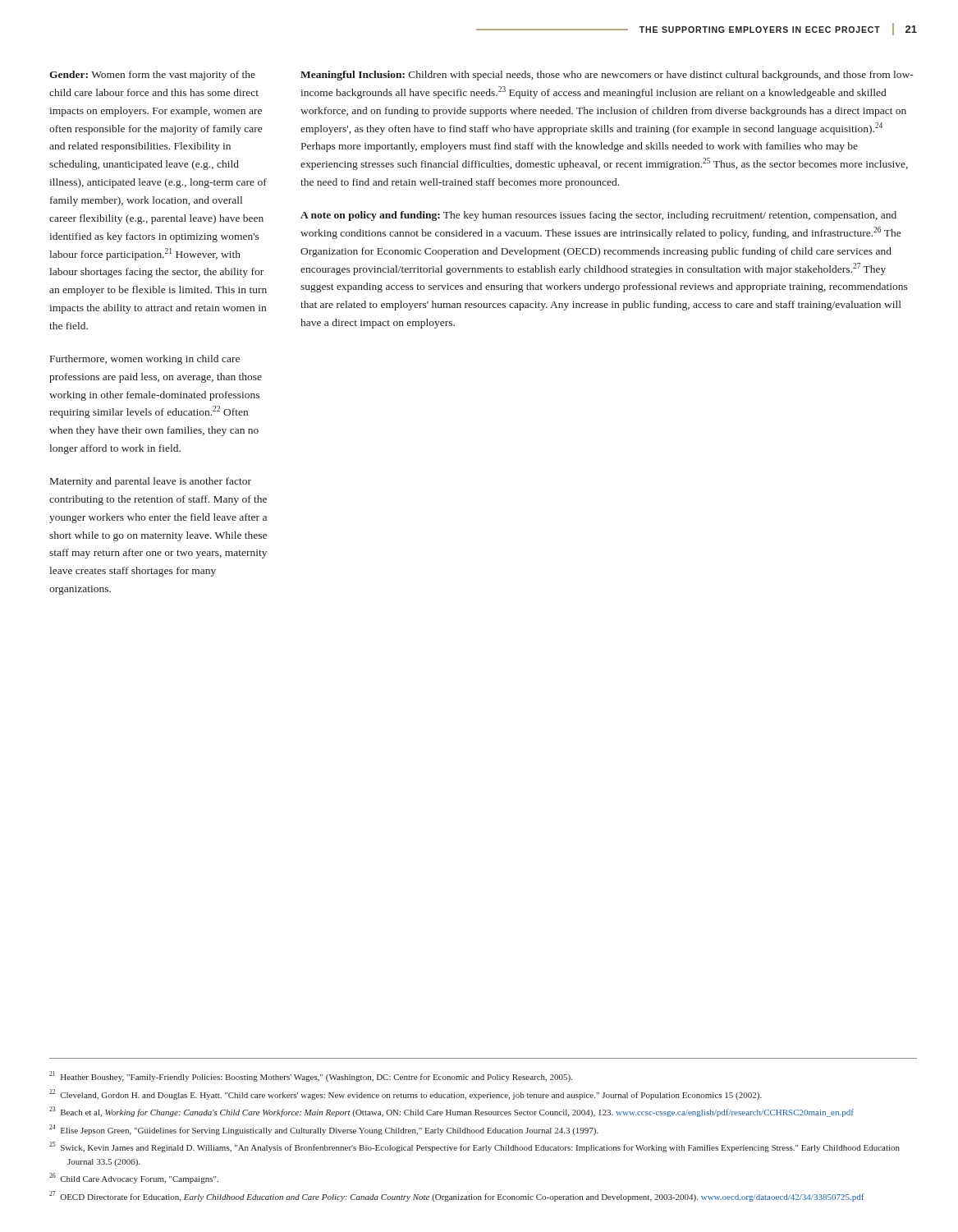Viewport: 958px width, 1232px height.
Task: Click on the footnote that says "23 Beach et al,"
Action: pyautogui.click(x=451, y=1111)
